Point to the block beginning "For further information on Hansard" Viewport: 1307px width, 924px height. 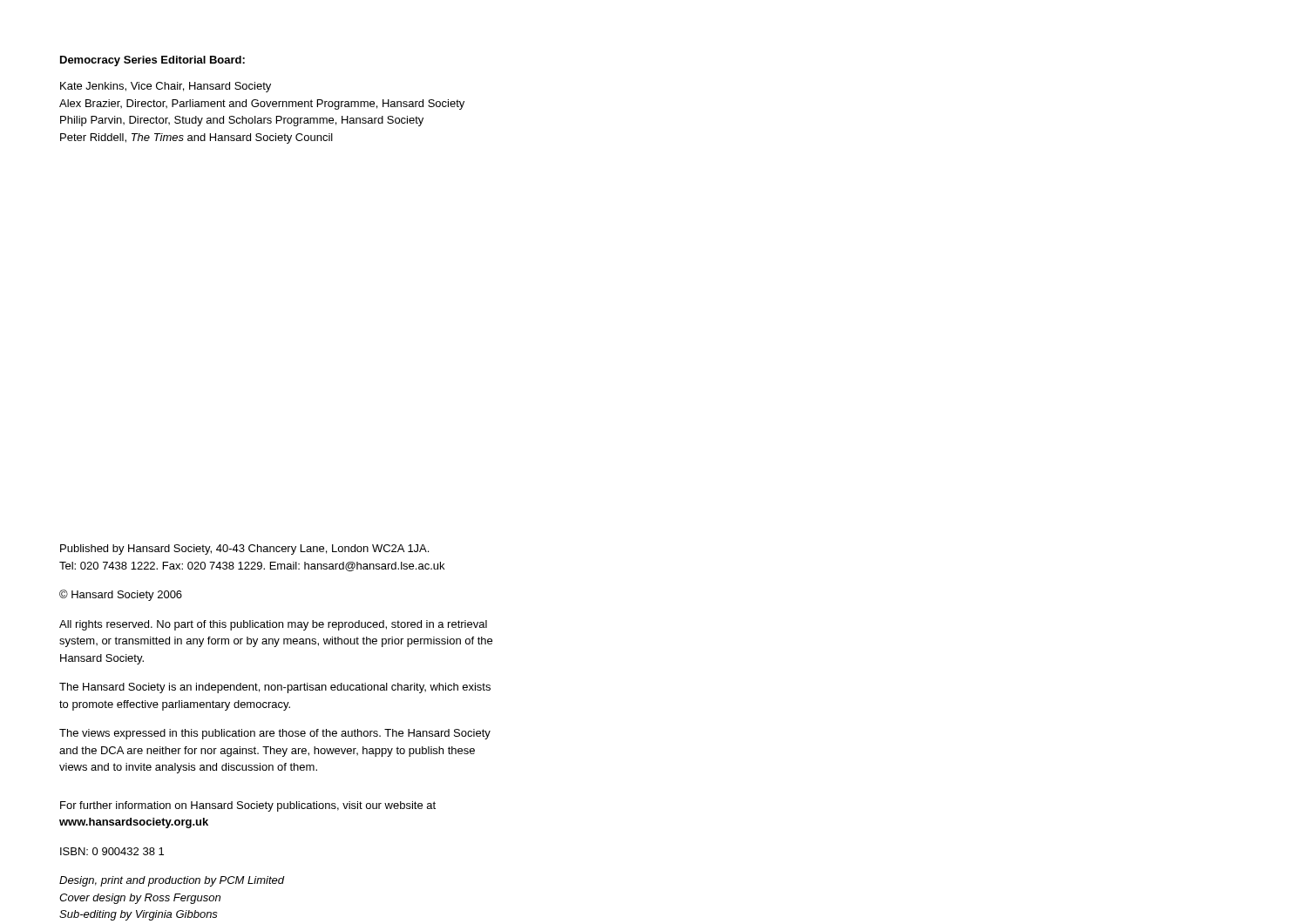[277, 813]
